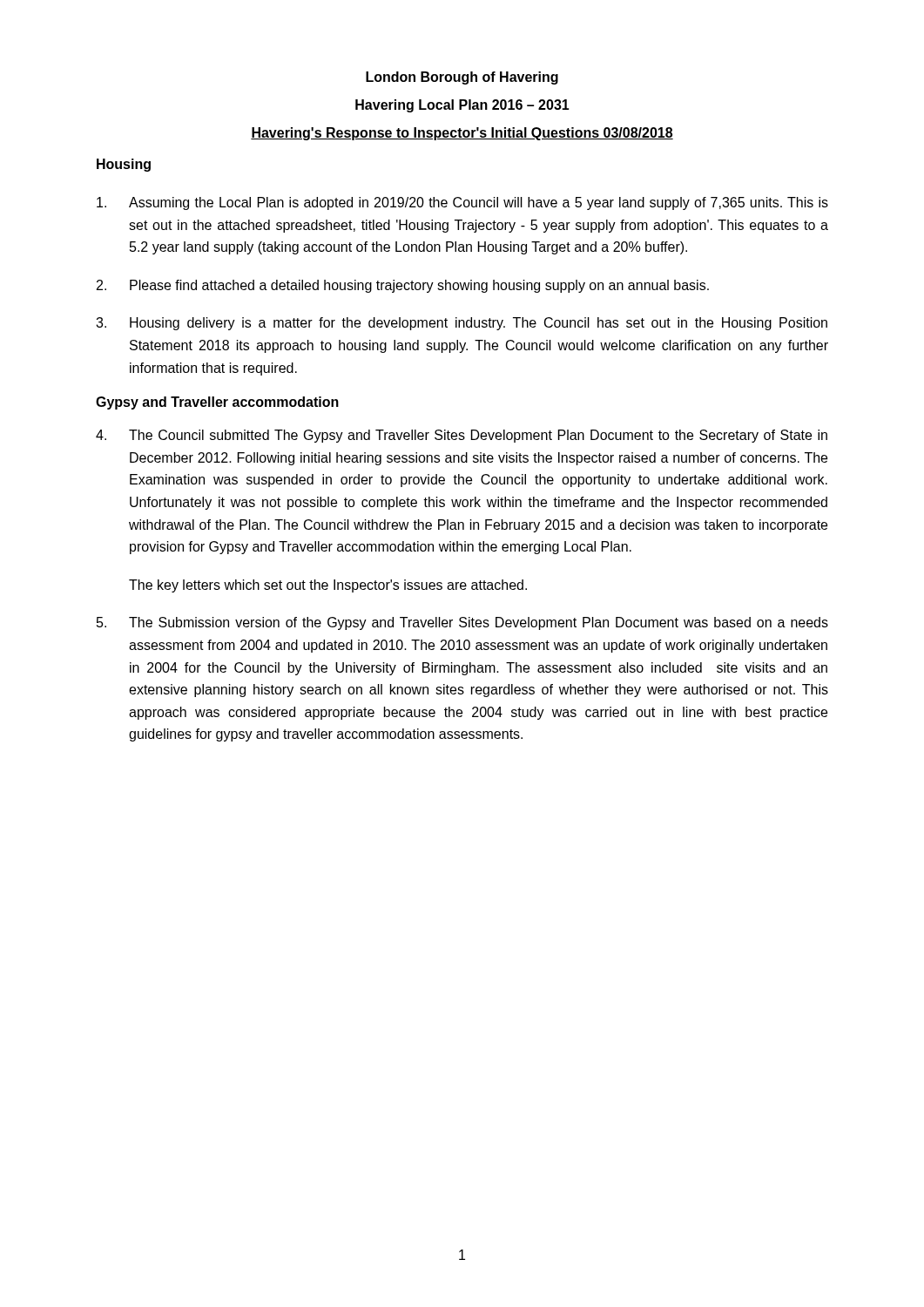924x1307 pixels.
Task: Locate the element starting "London Borough of Havering"
Action: coord(462,77)
